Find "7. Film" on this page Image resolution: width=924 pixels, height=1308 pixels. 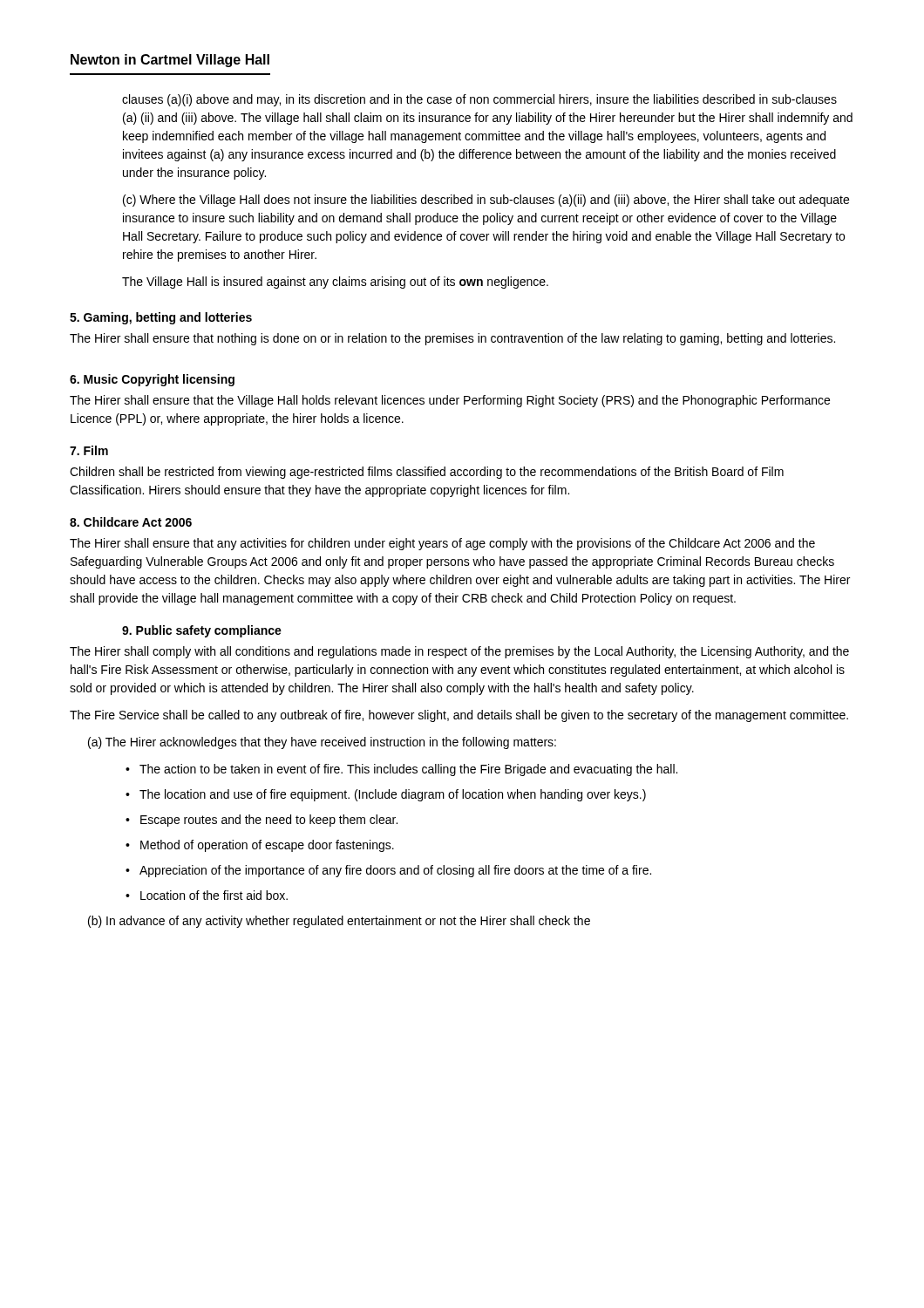pos(89,451)
